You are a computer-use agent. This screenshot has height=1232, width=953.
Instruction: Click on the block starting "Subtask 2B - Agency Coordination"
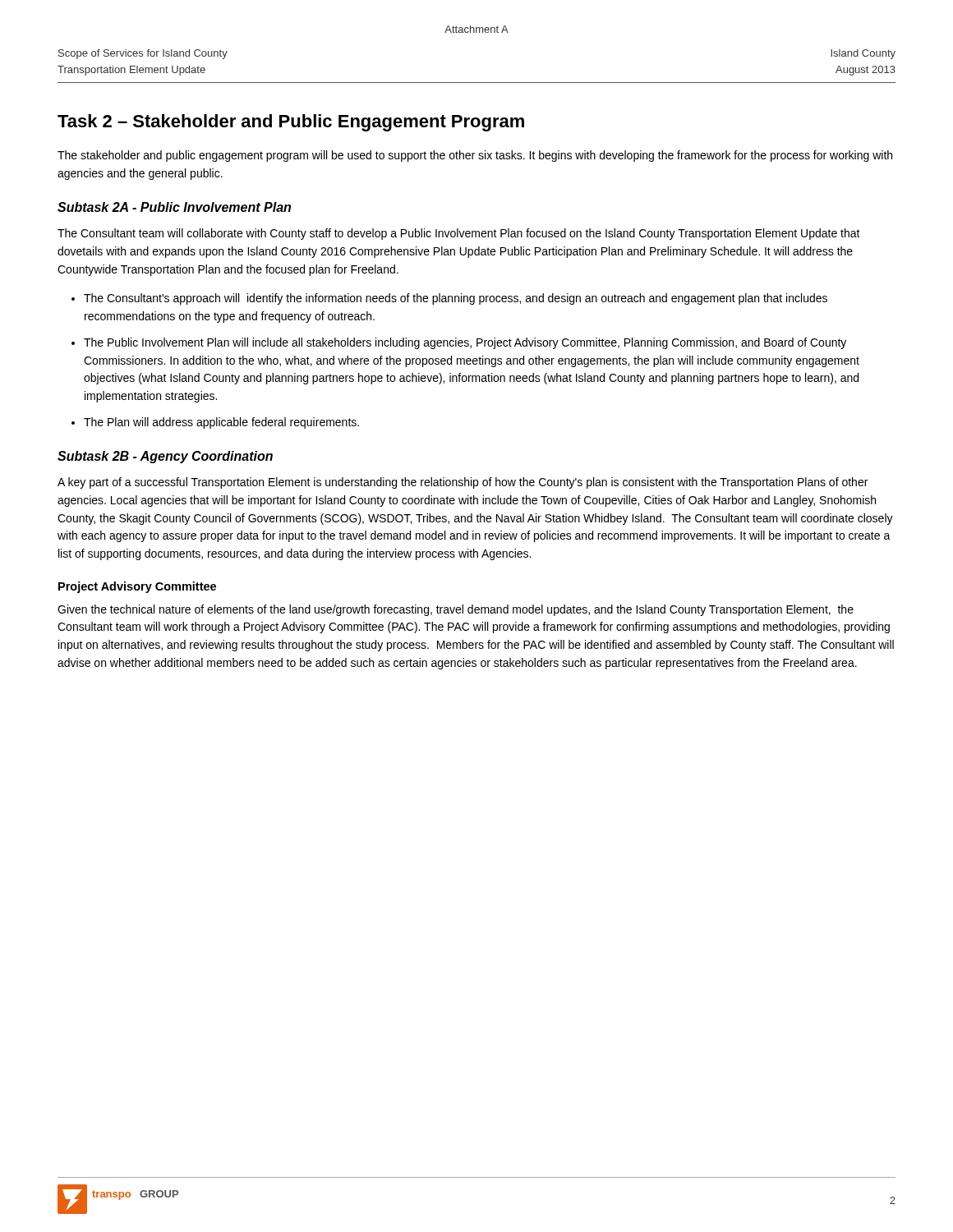tap(165, 457)
